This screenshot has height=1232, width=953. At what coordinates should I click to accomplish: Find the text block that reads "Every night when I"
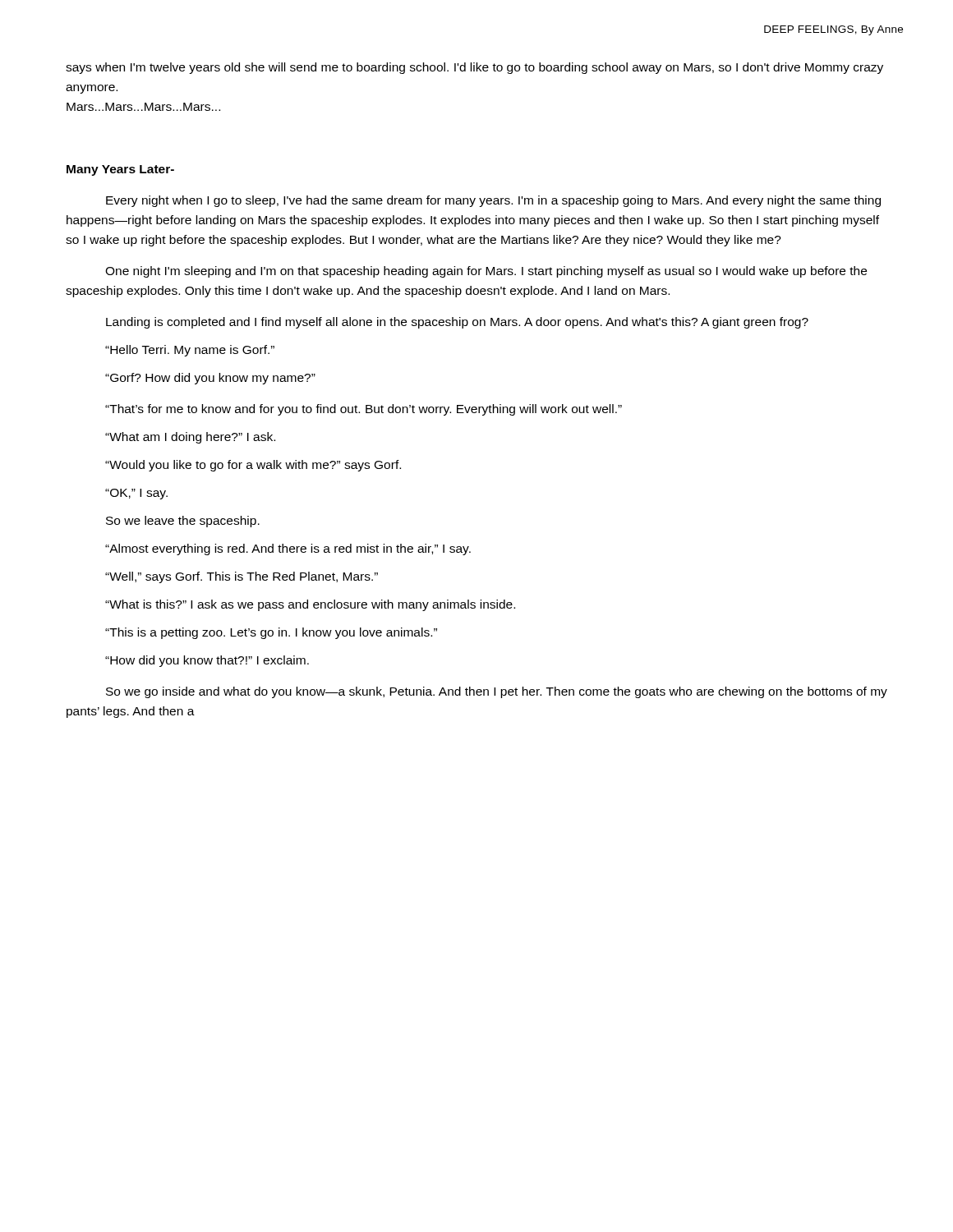(x=474, y=220)
